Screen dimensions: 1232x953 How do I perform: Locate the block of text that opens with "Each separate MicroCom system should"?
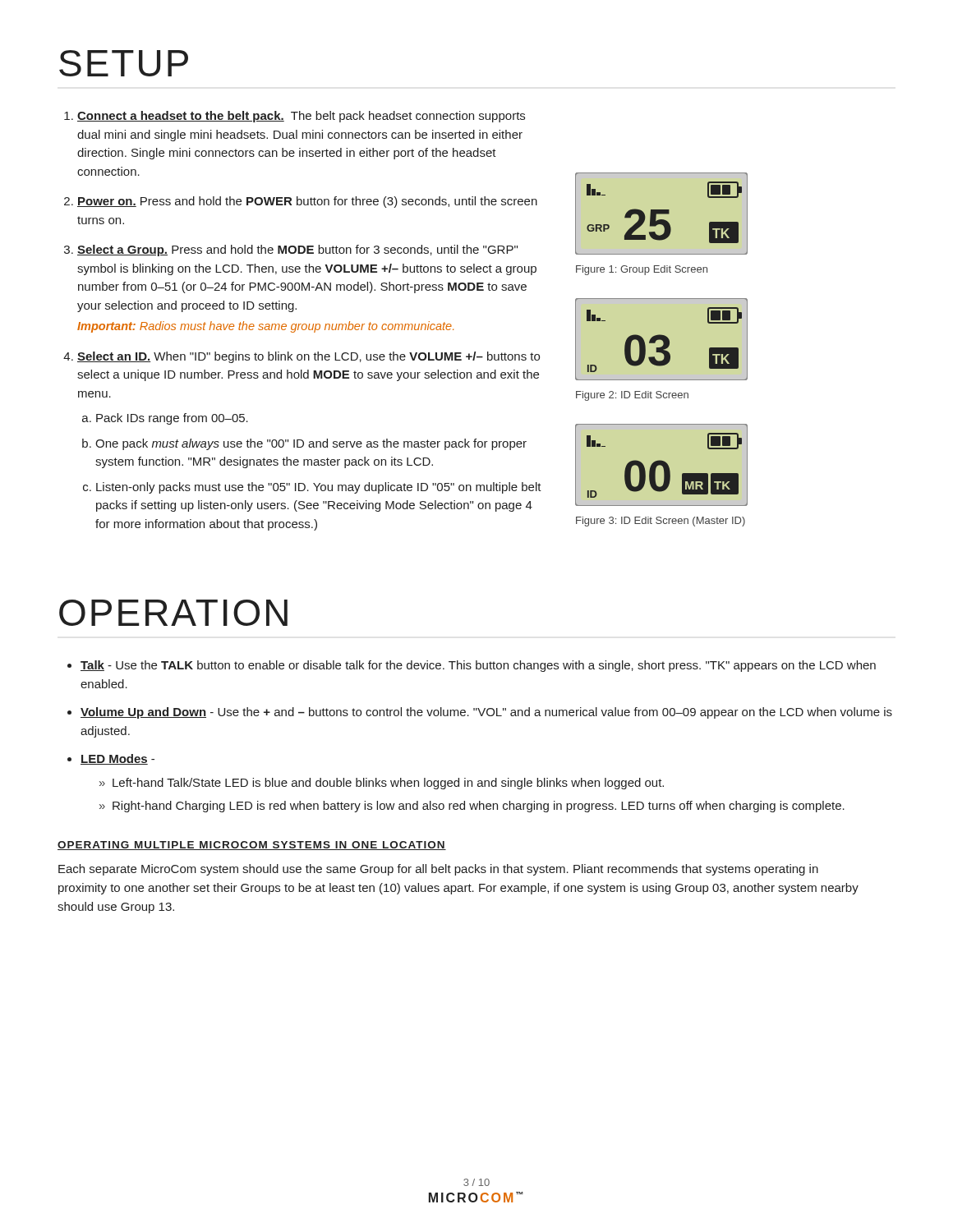tap(458, 887)
